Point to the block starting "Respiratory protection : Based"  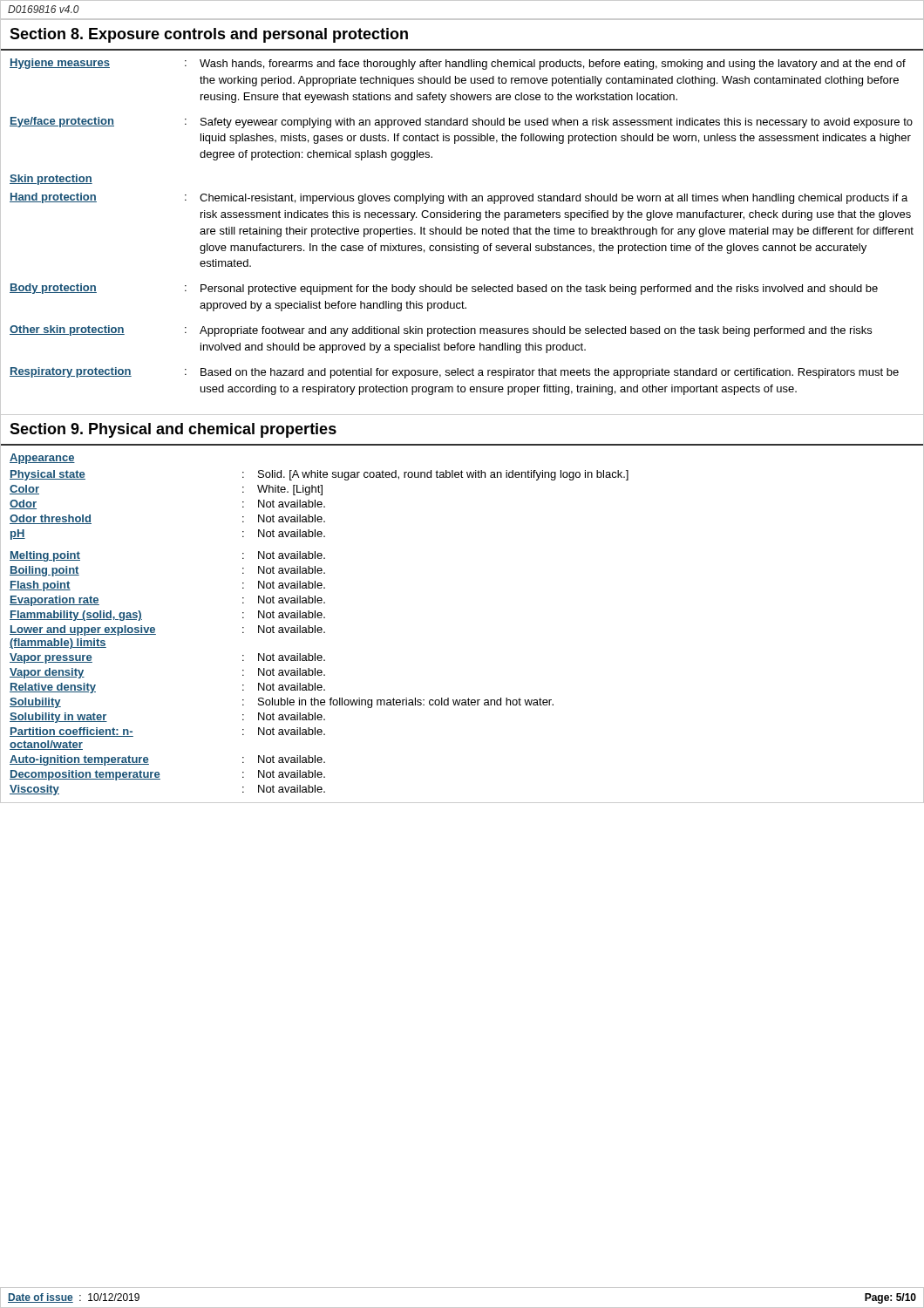click(462, 381)
